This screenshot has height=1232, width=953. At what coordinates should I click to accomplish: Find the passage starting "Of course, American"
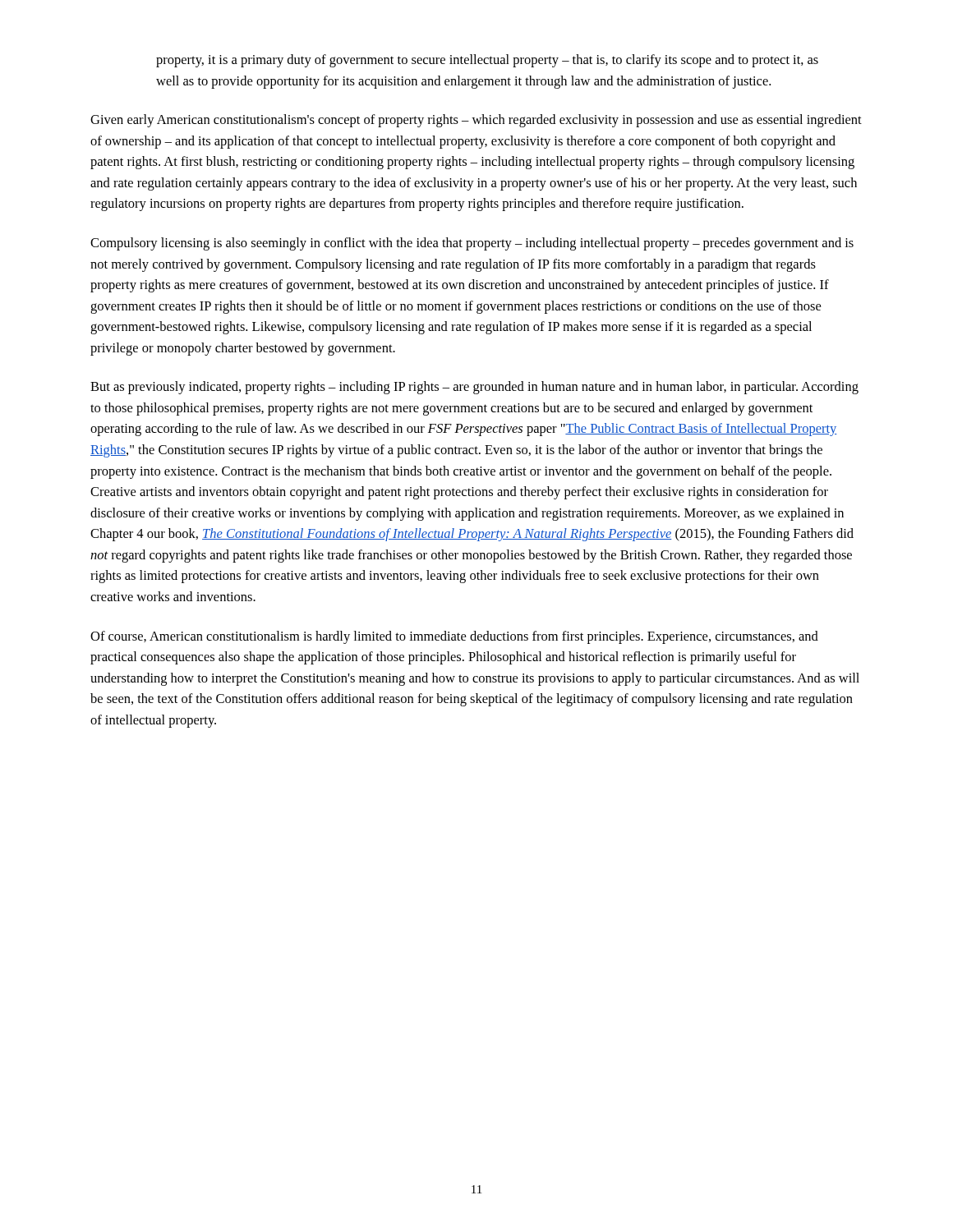pyautogui.click(x=475, y=678)
